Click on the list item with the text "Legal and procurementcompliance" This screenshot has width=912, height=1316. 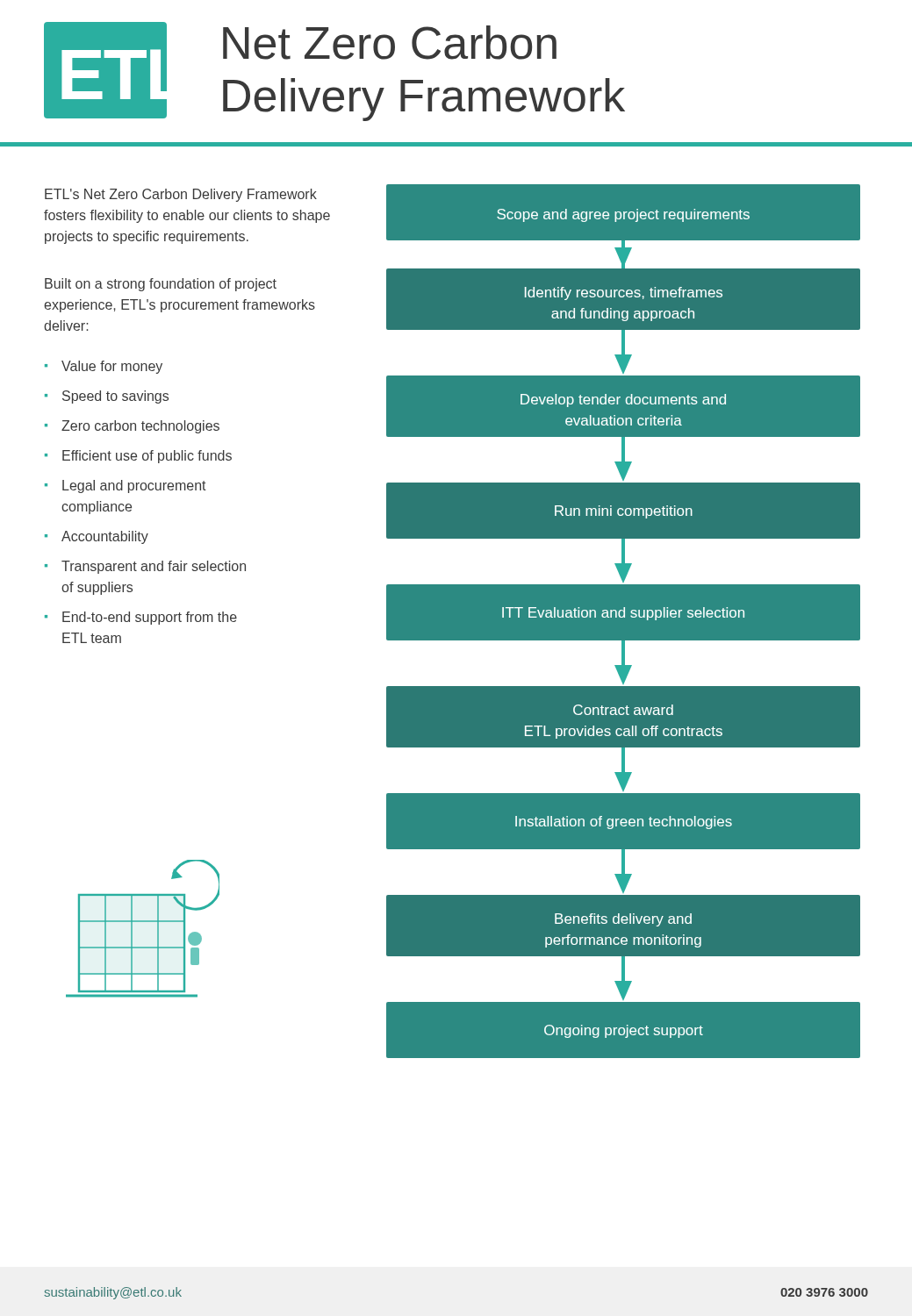(134, 496)
